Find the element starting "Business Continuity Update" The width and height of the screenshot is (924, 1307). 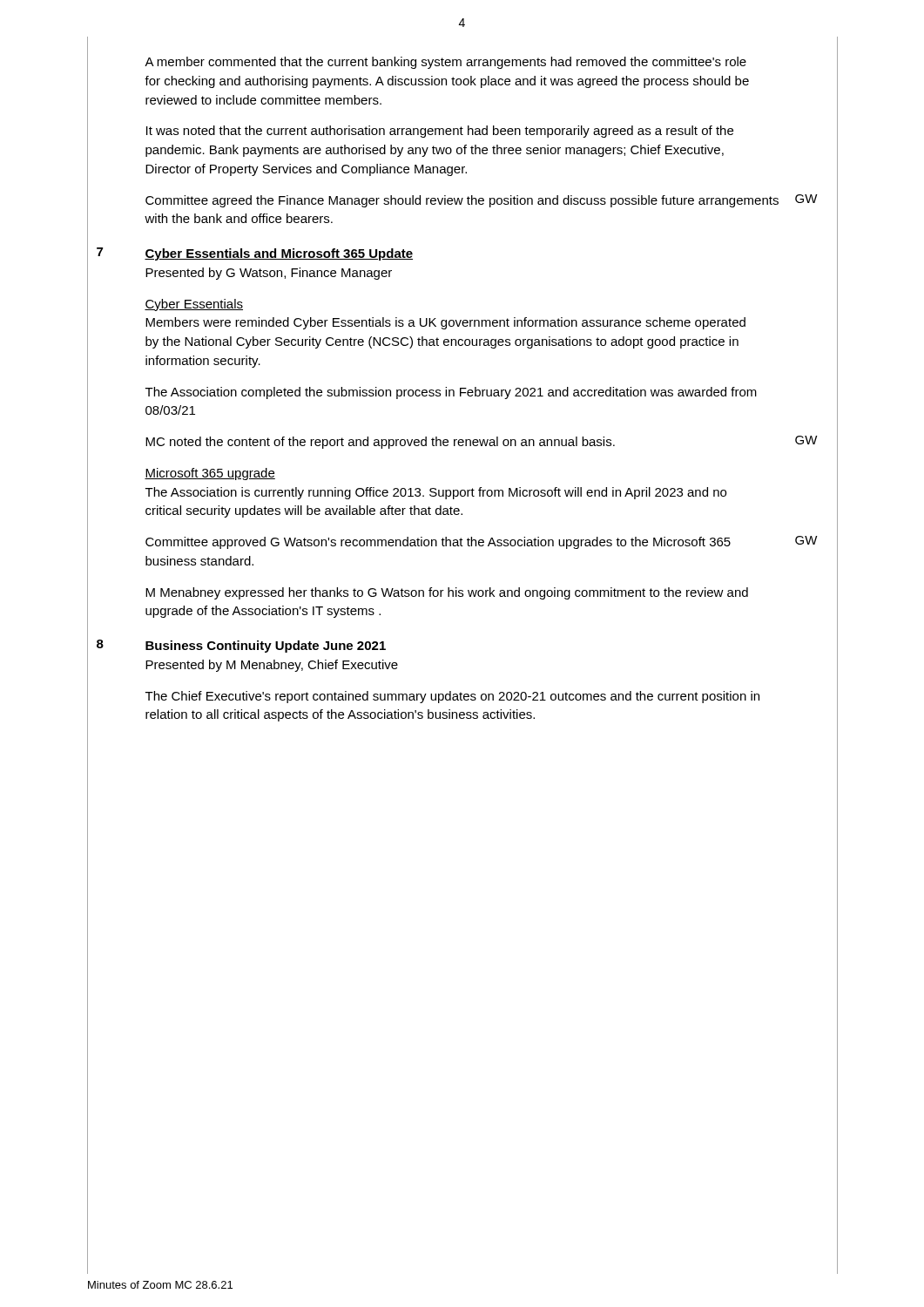pyautogui.click(x=266, y=647)
